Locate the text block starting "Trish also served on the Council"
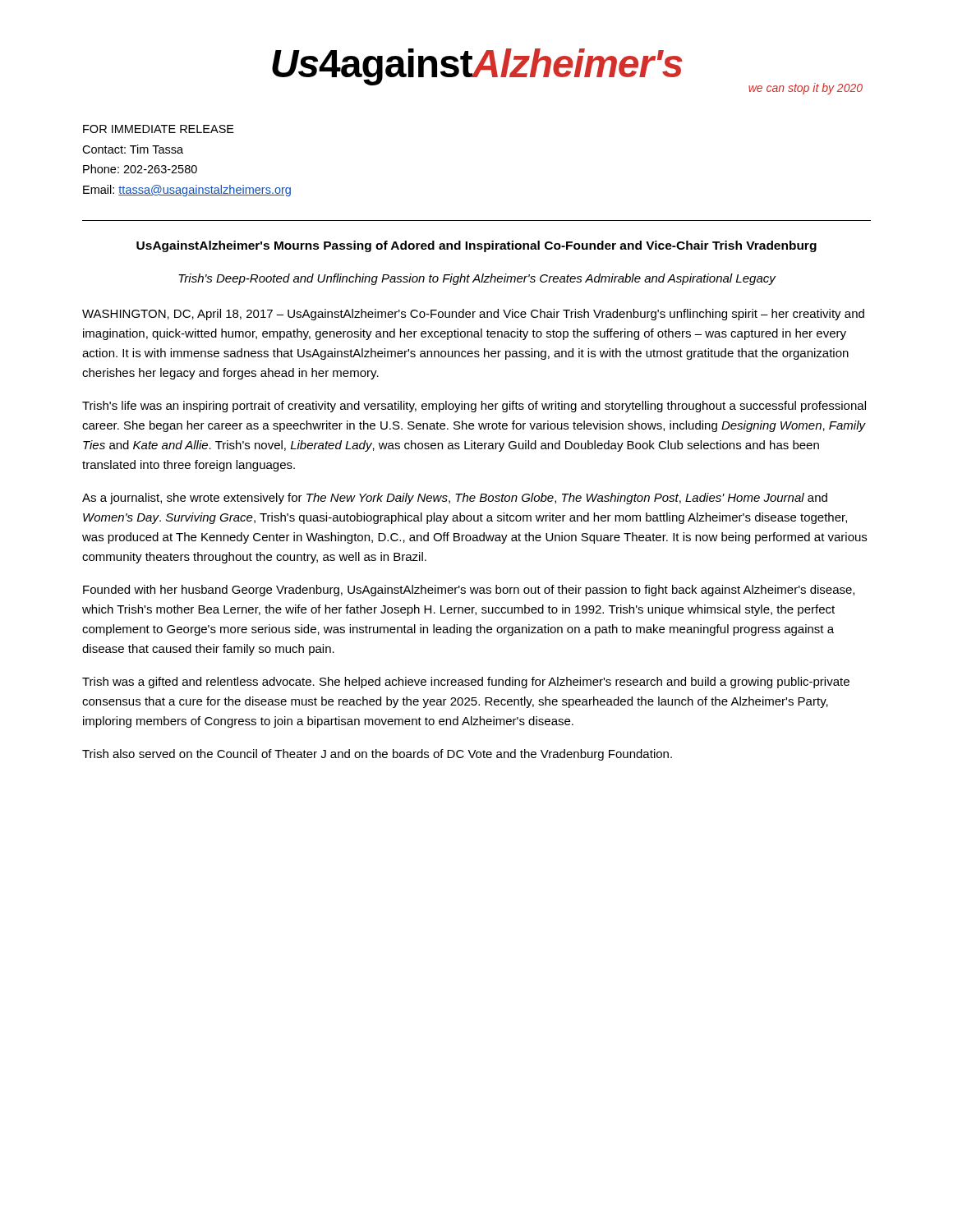 pos(378,754)
